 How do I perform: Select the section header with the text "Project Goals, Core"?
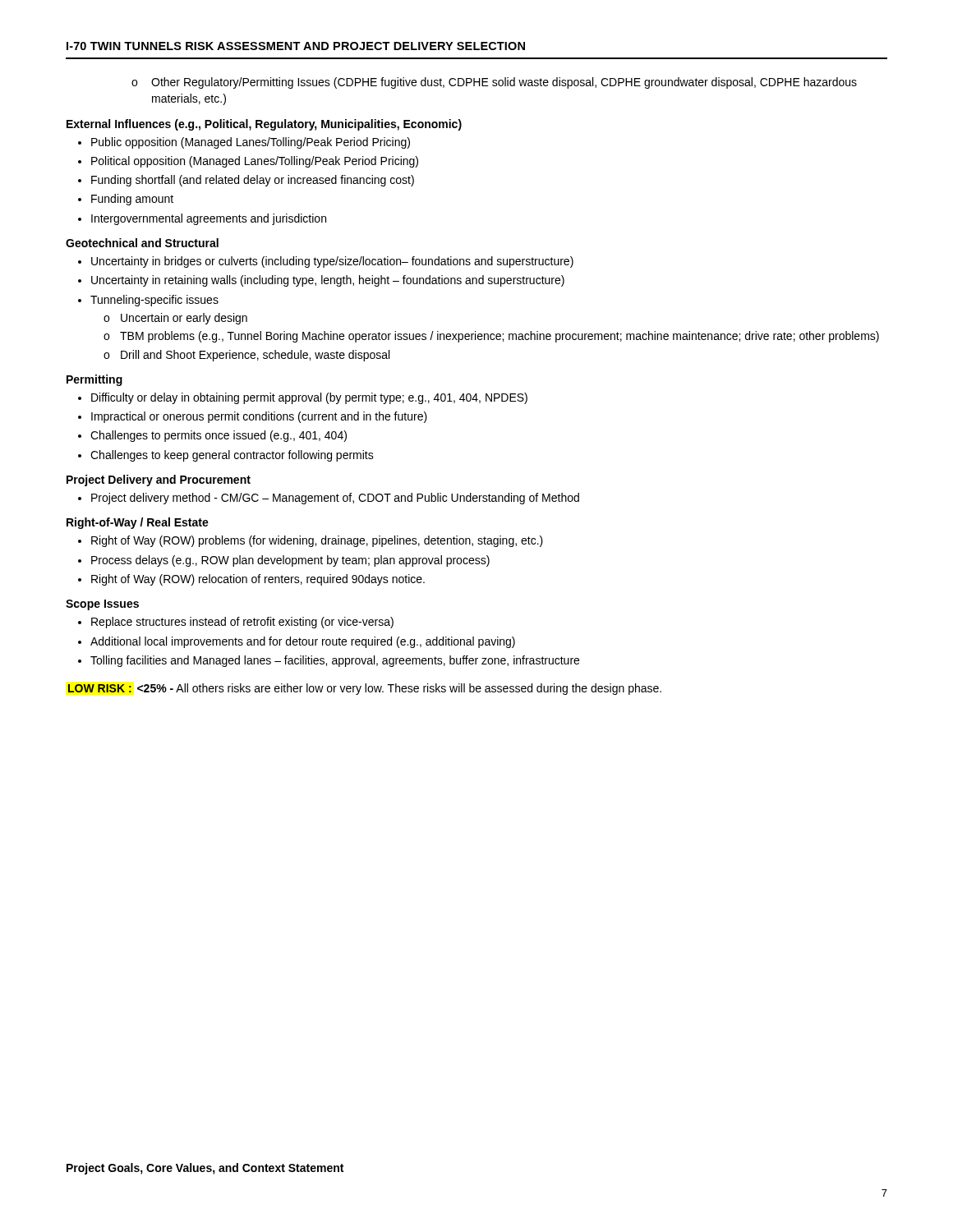click(x=205, y=1168)
